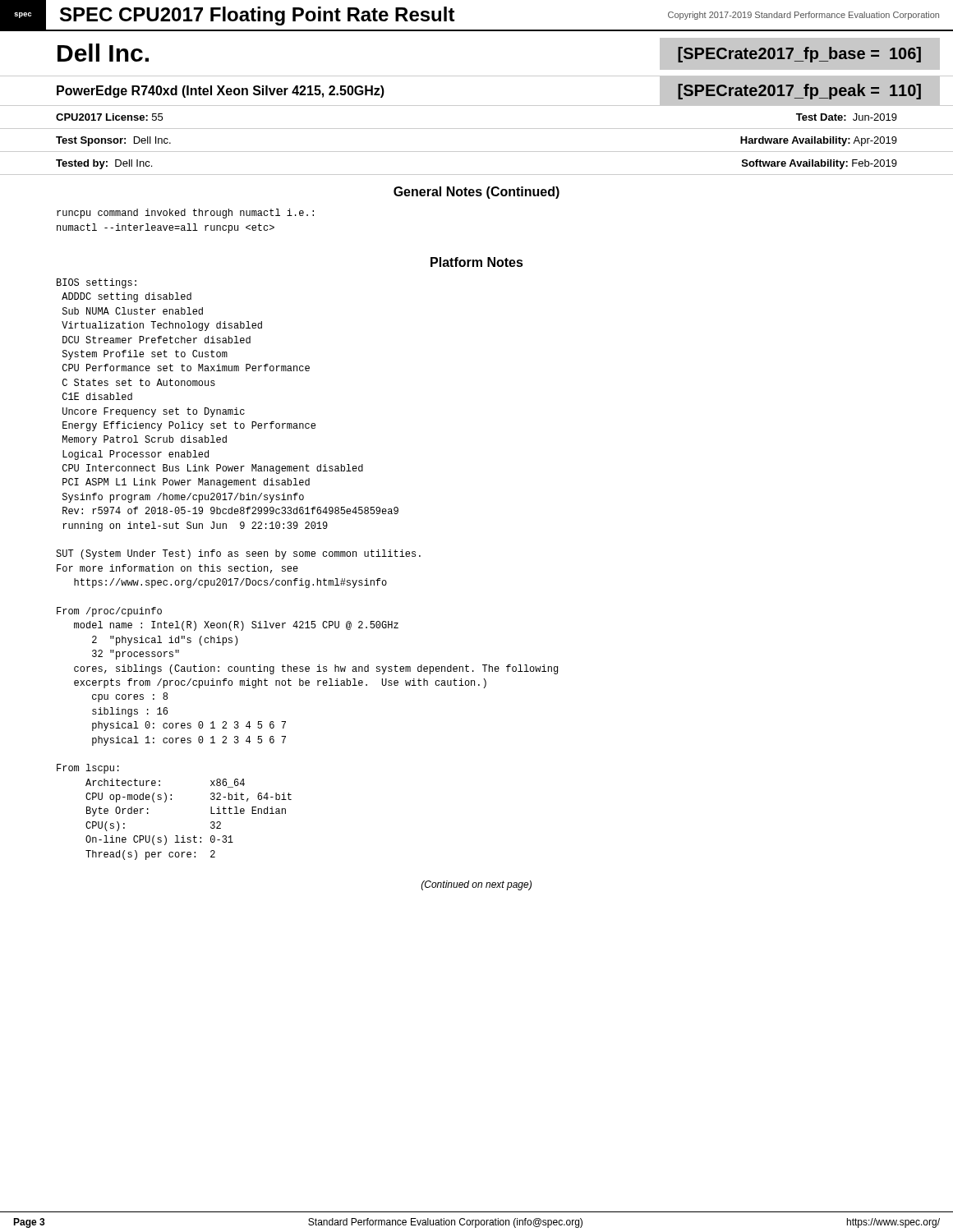This screenshot has width=953, height=1232.
Task: Find the region starting "runcpu command invoked"
Action: (x=185, y=214)
